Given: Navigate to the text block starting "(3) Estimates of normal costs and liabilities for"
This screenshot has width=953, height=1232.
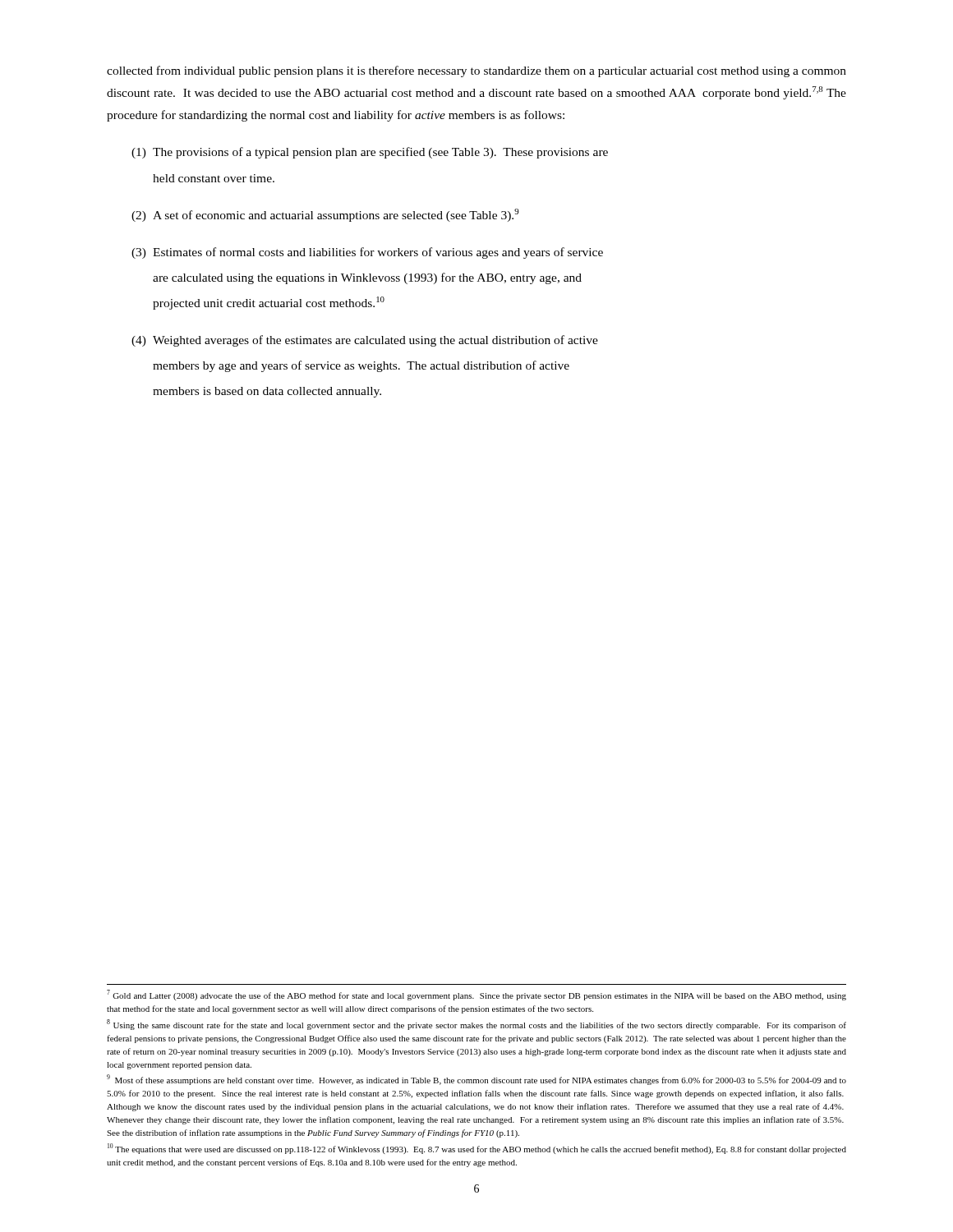Looking at the screenshot, I should point(476,277).
